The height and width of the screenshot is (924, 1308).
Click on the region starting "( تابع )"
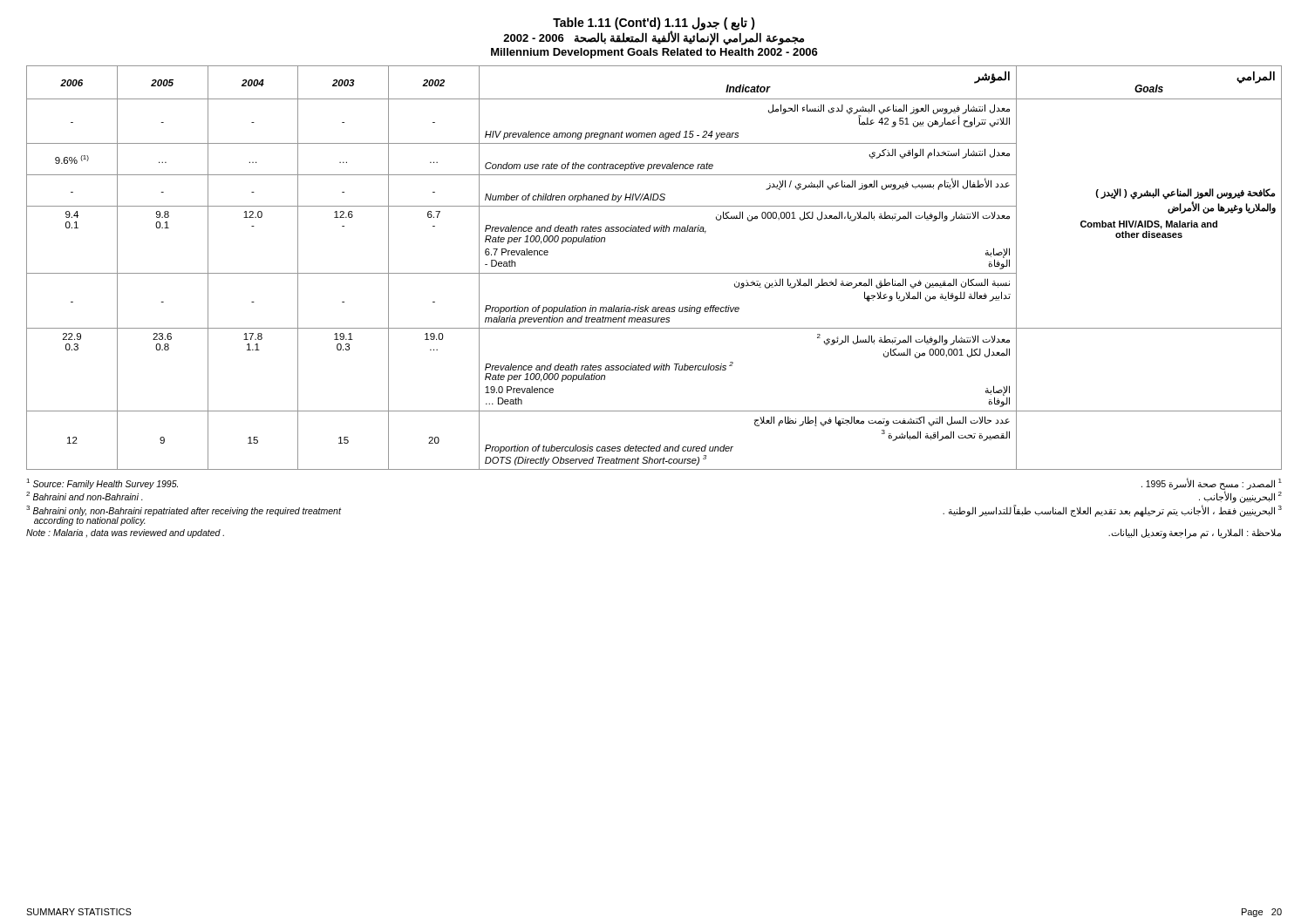tap(654, 37)
